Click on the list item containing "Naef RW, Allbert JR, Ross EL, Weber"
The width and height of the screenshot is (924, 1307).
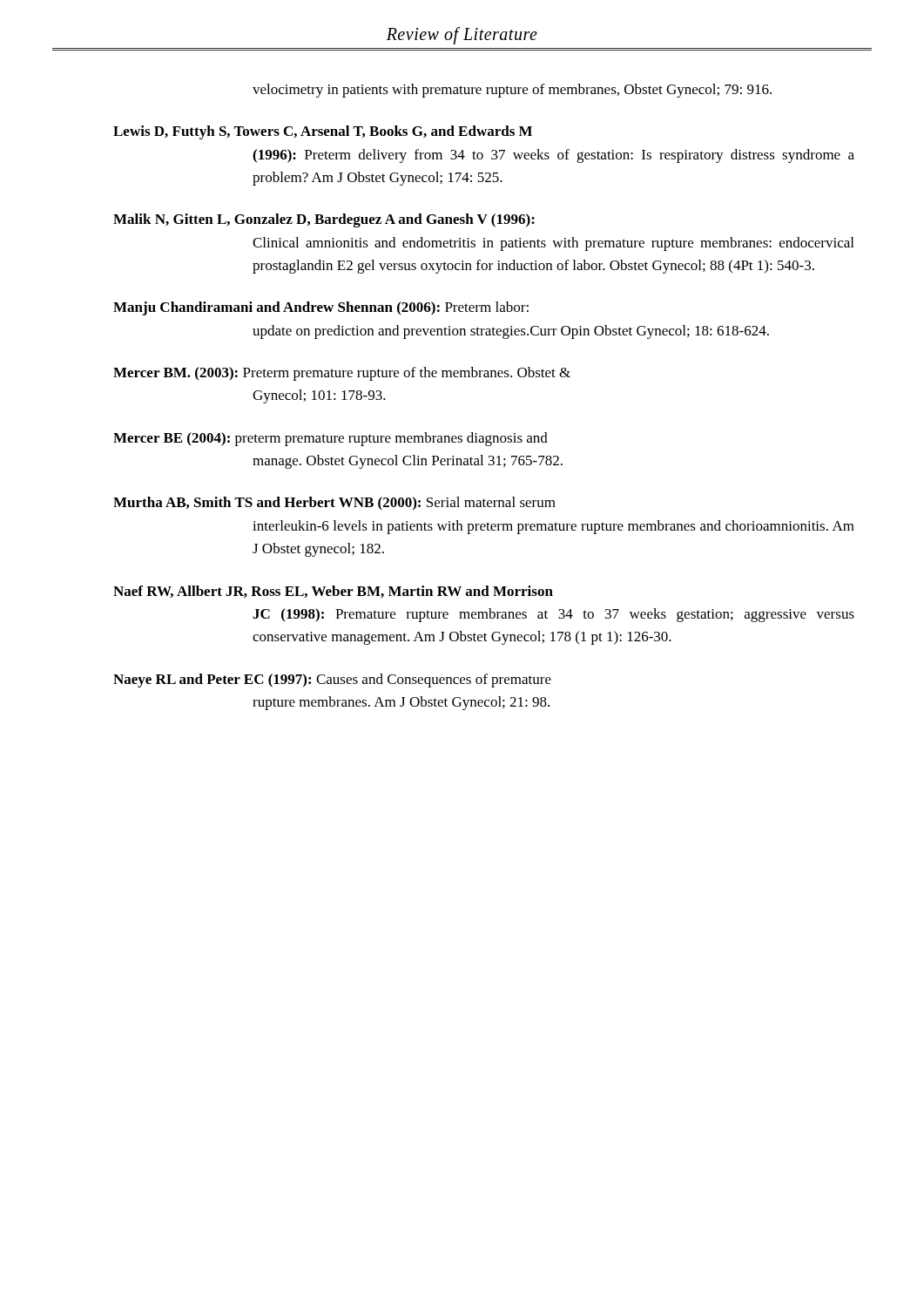point(484,614)
